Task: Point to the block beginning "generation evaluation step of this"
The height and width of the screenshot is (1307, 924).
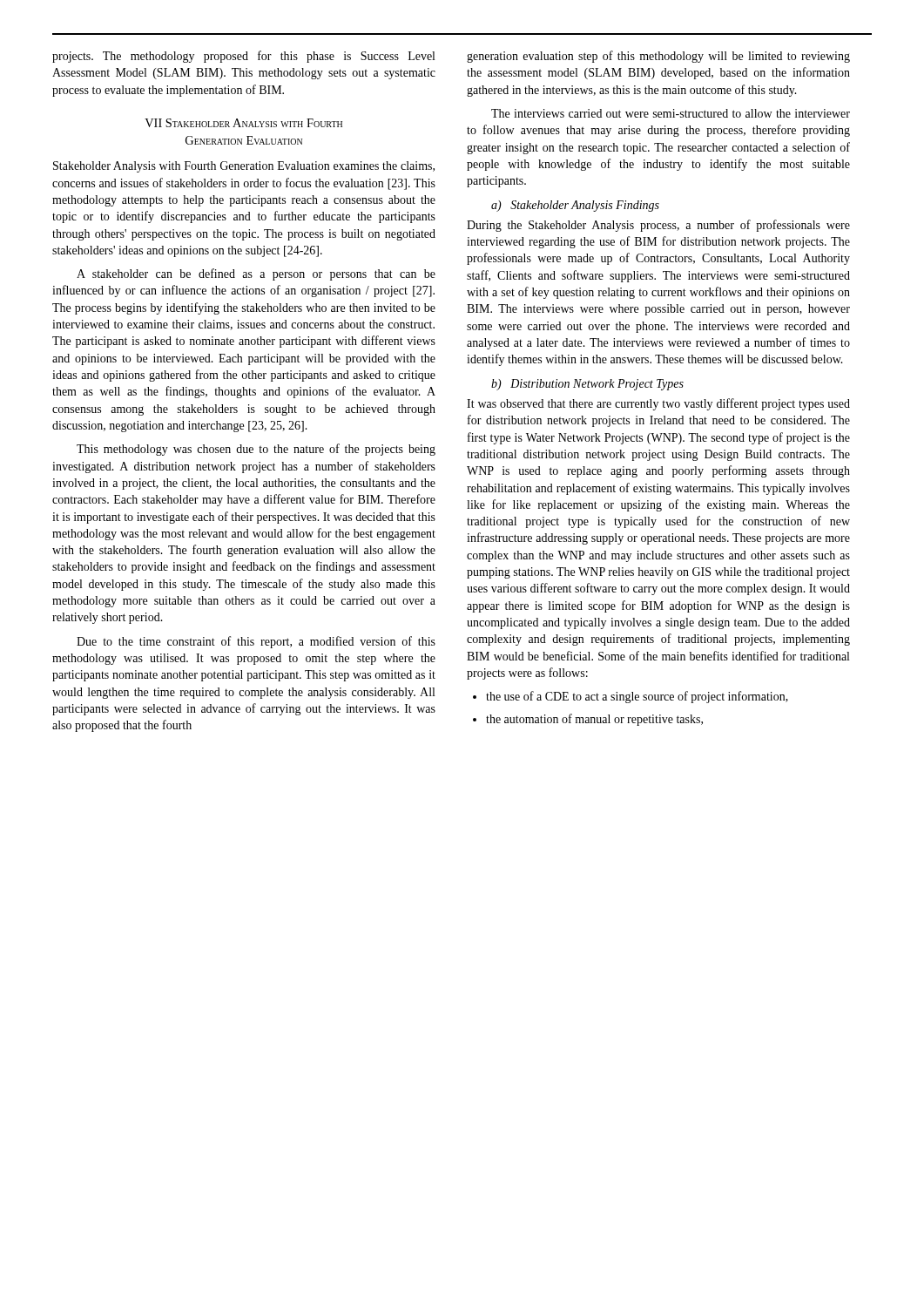Action: [658, 73]
